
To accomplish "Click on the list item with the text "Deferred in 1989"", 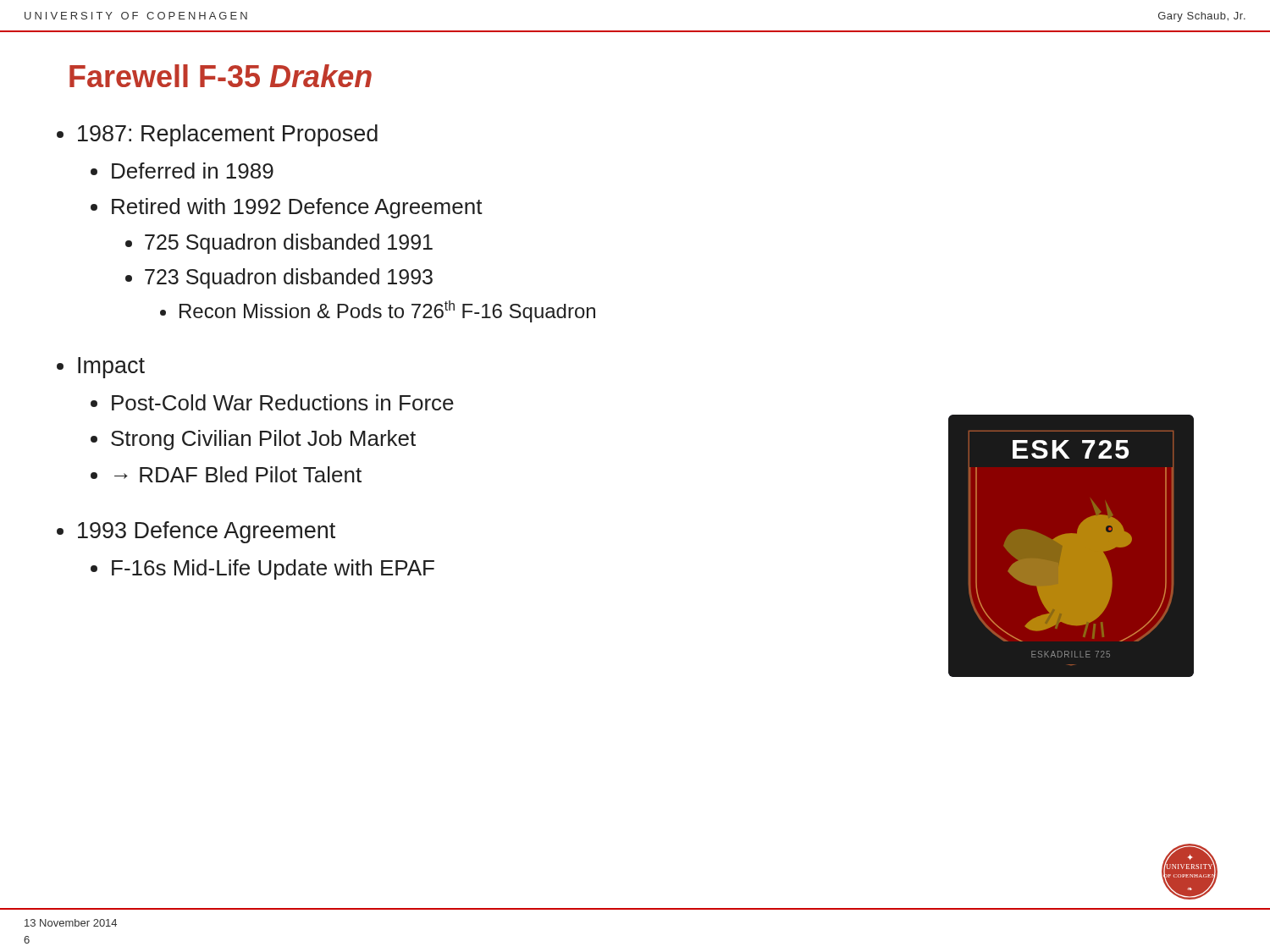I will [x=192, y=171].
